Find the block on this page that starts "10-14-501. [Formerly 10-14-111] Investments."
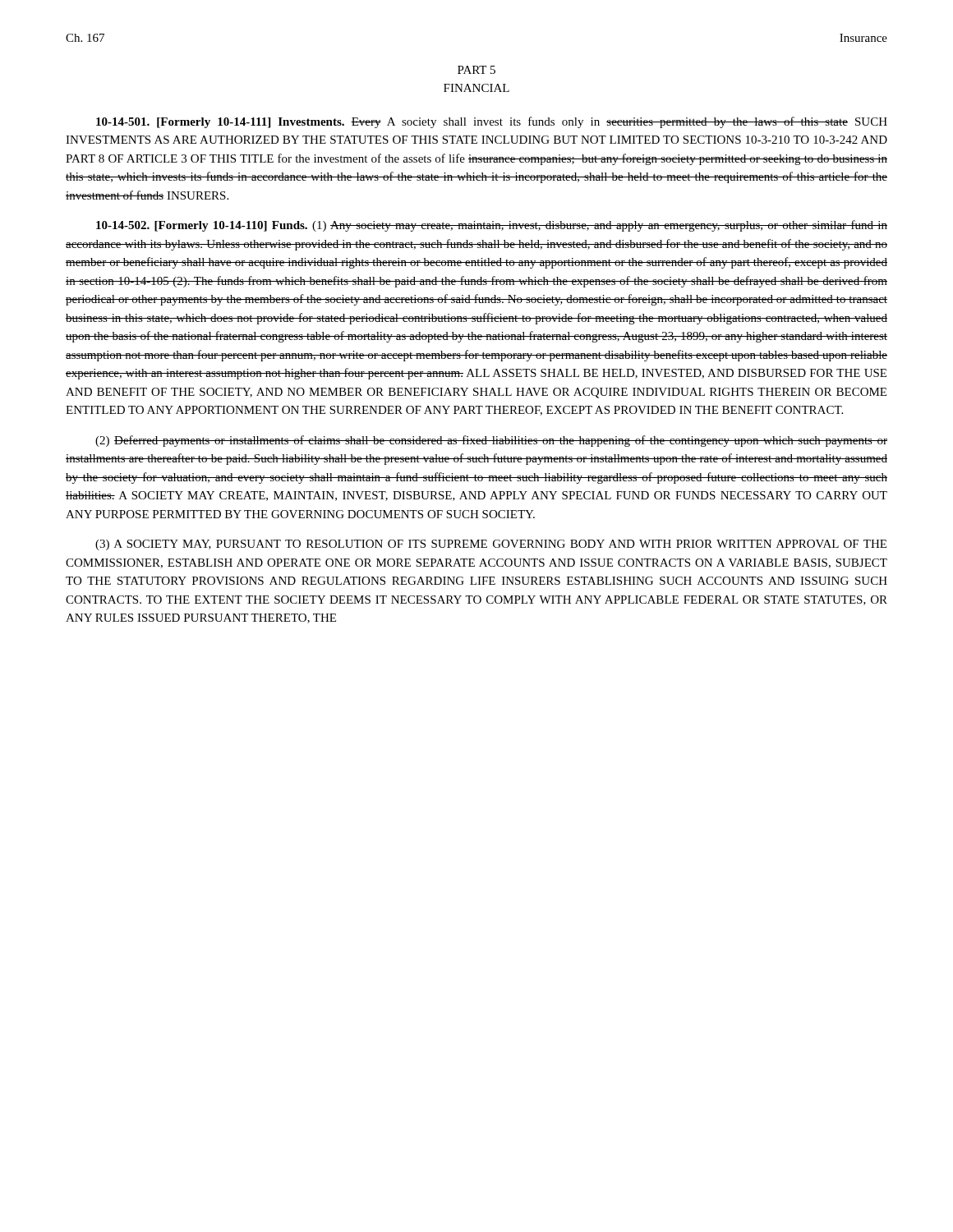The width and height of the screenshot is (953, 1232). 476,159
